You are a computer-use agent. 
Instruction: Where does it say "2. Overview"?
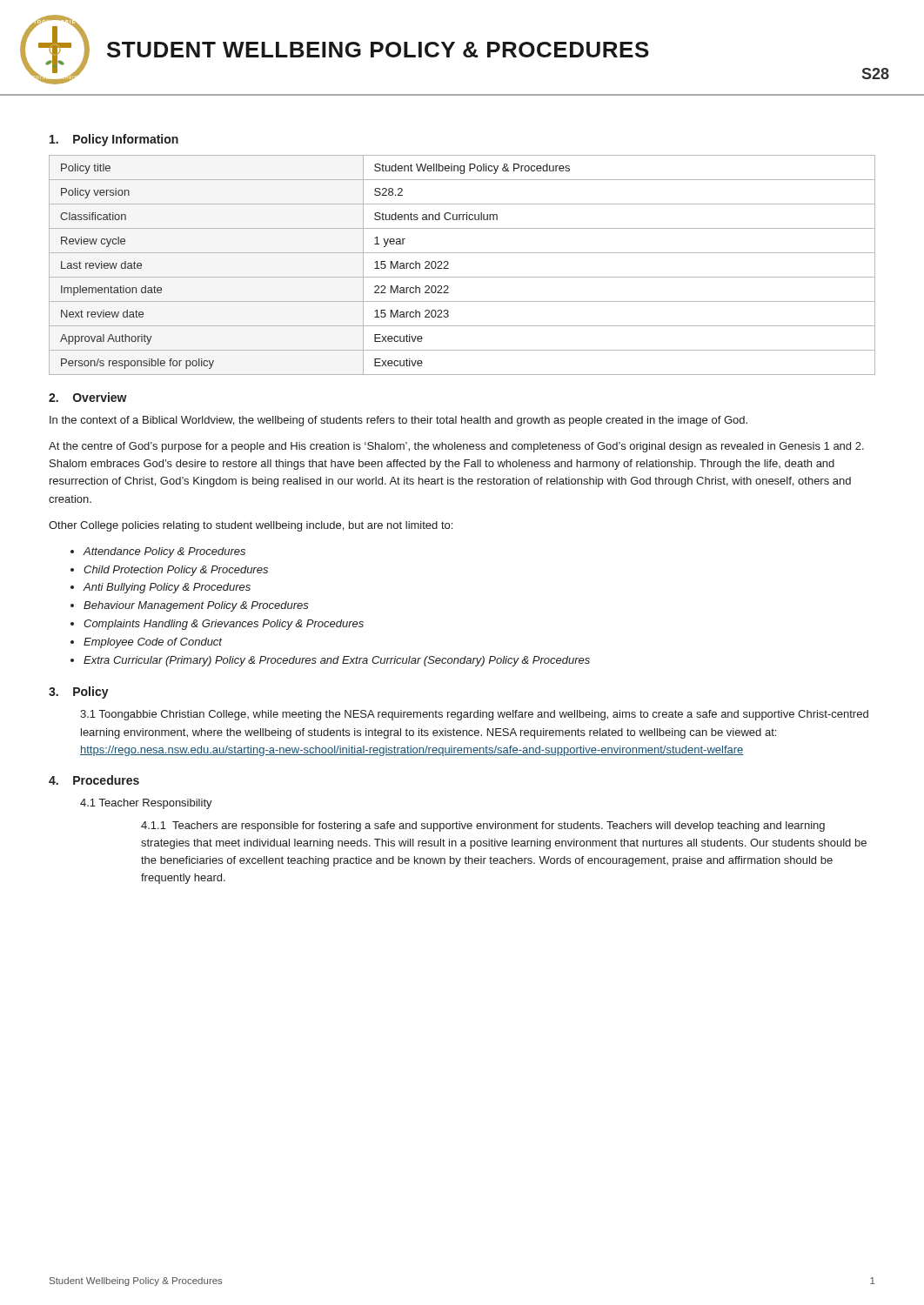88,398
